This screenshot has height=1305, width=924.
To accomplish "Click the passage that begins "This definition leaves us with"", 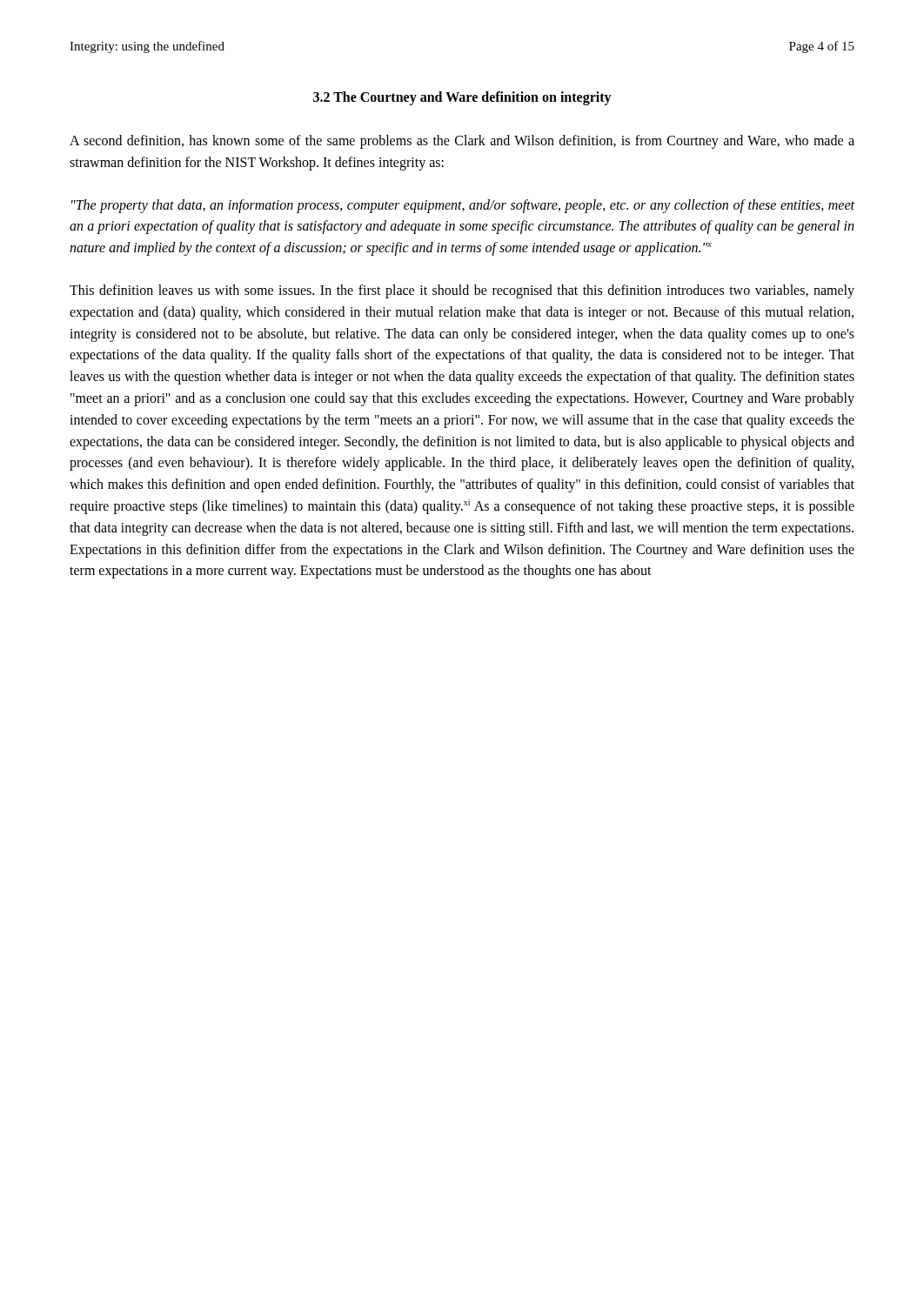I will pos(462,430).
